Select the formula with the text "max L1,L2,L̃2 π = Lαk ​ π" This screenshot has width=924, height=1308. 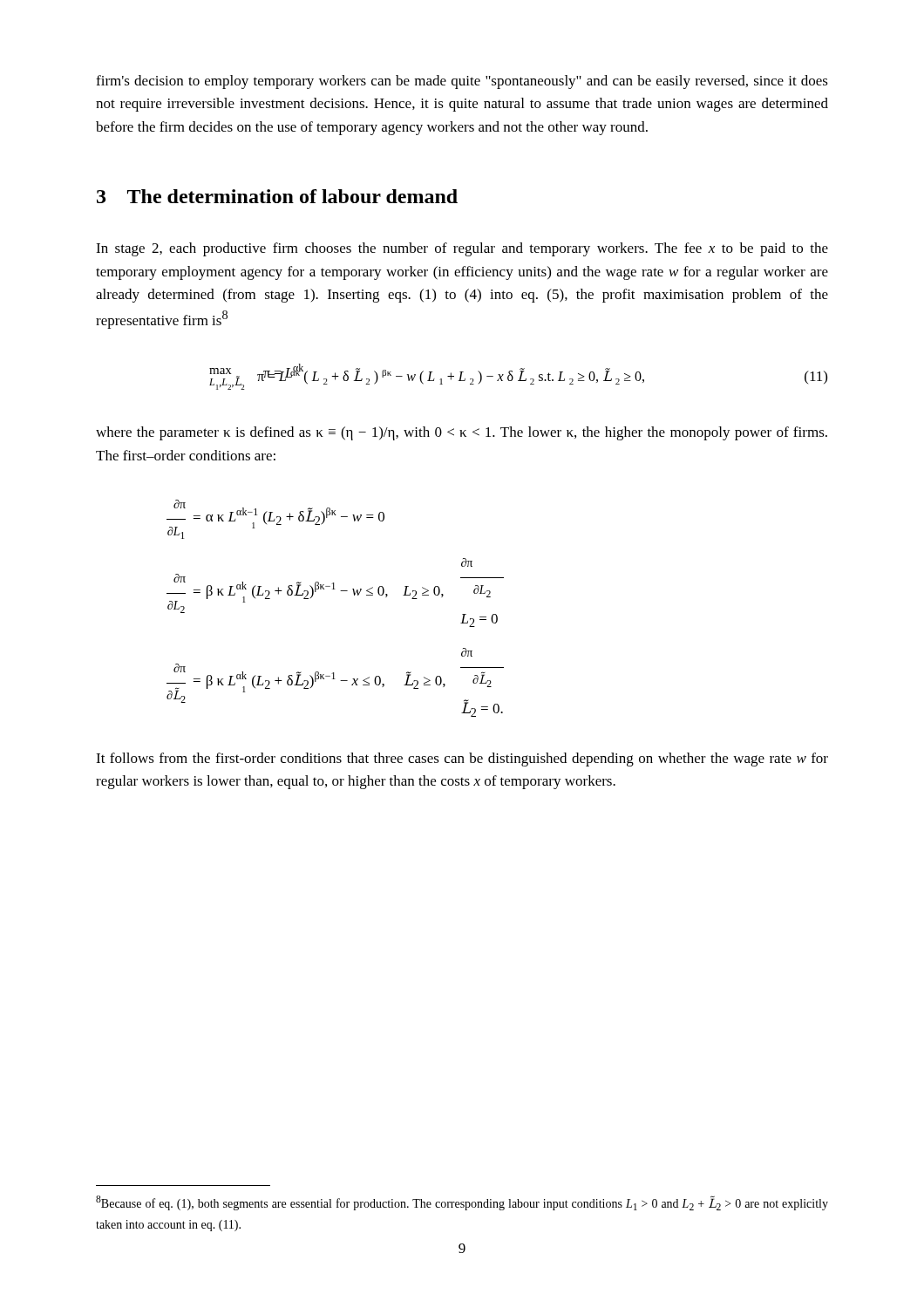pyautogui.click(x=519, y=377)
